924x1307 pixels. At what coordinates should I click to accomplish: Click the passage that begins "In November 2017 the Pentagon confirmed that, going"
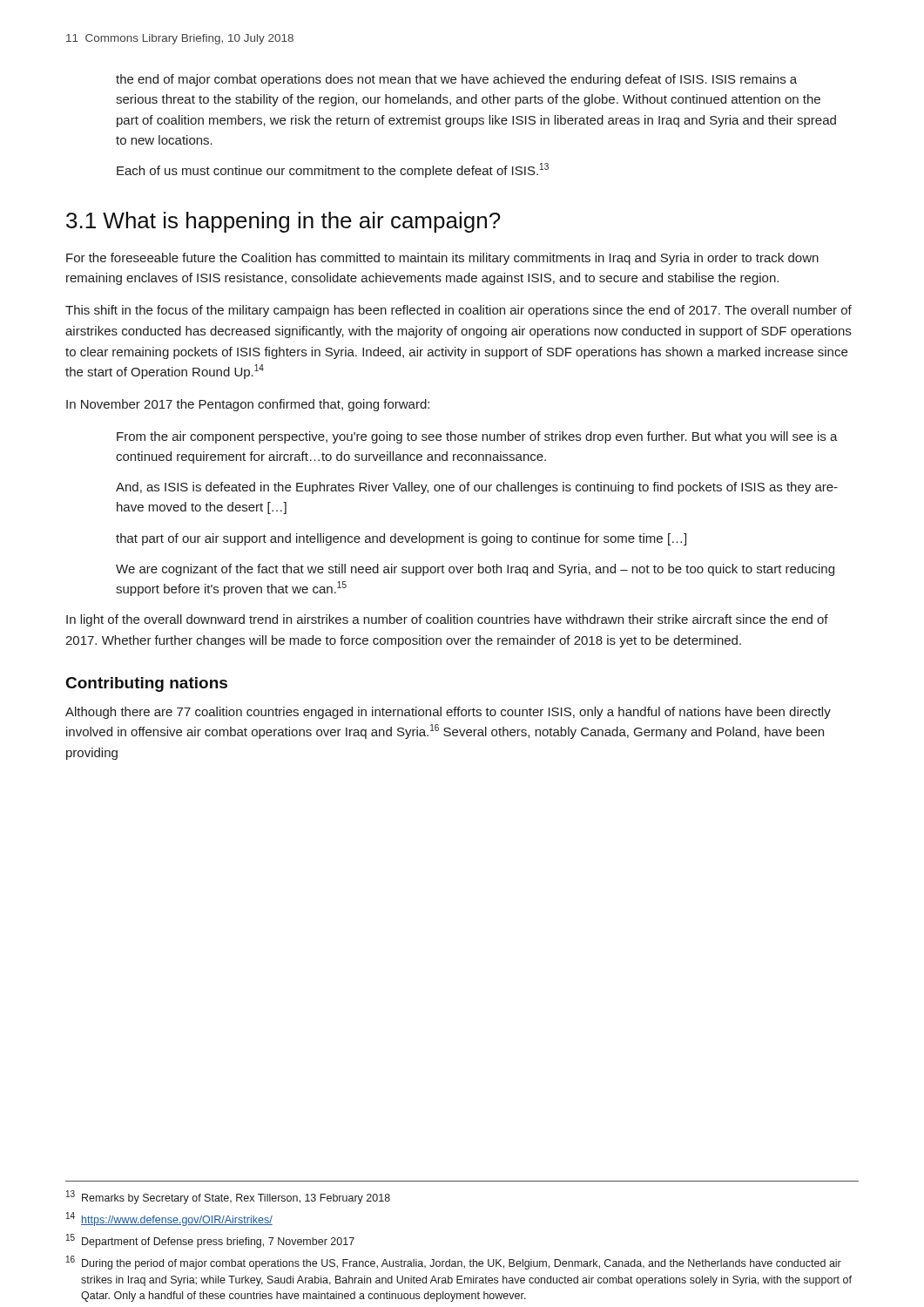coord(248,404)
